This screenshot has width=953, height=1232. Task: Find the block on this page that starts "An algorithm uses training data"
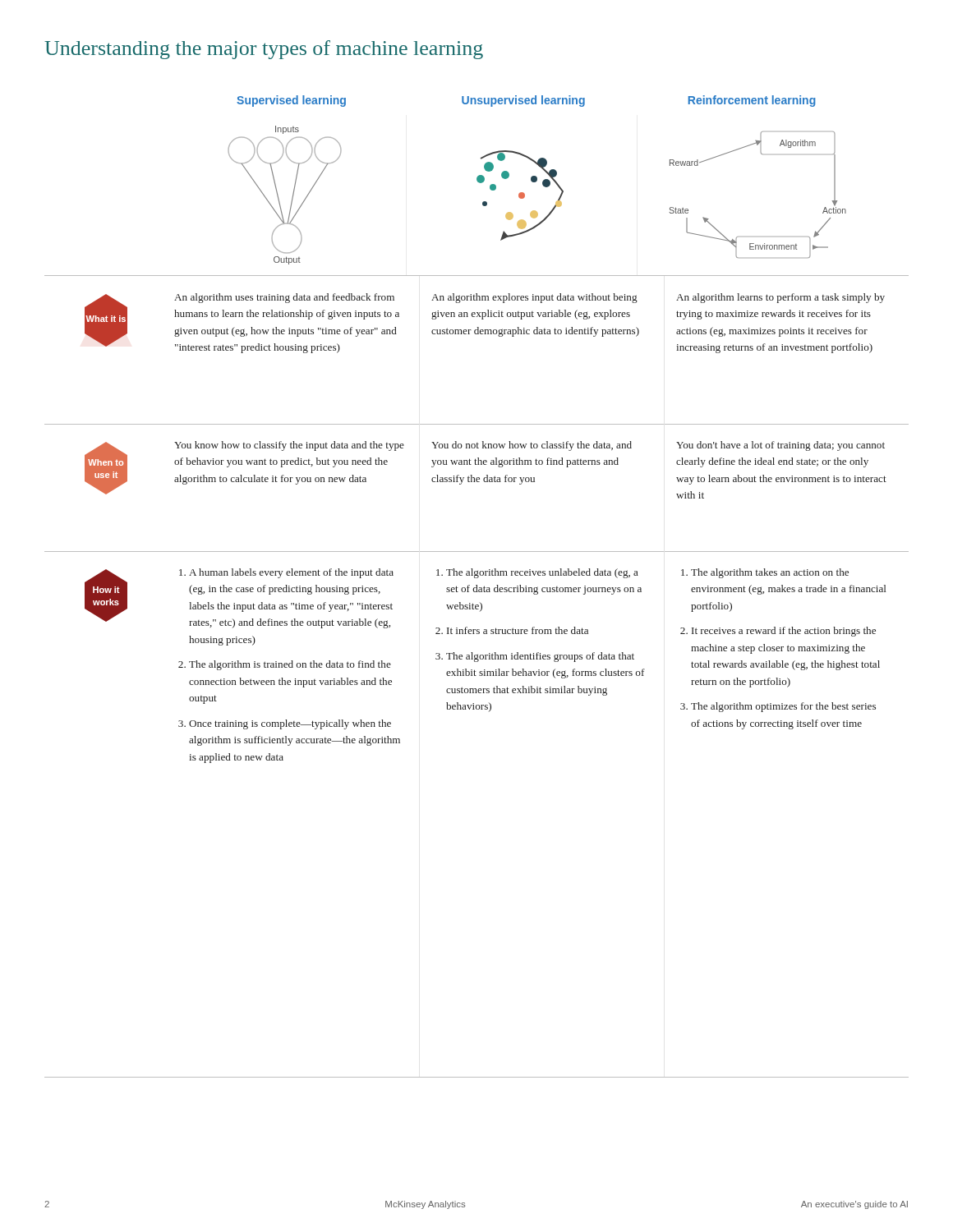(x=287, y=322)
